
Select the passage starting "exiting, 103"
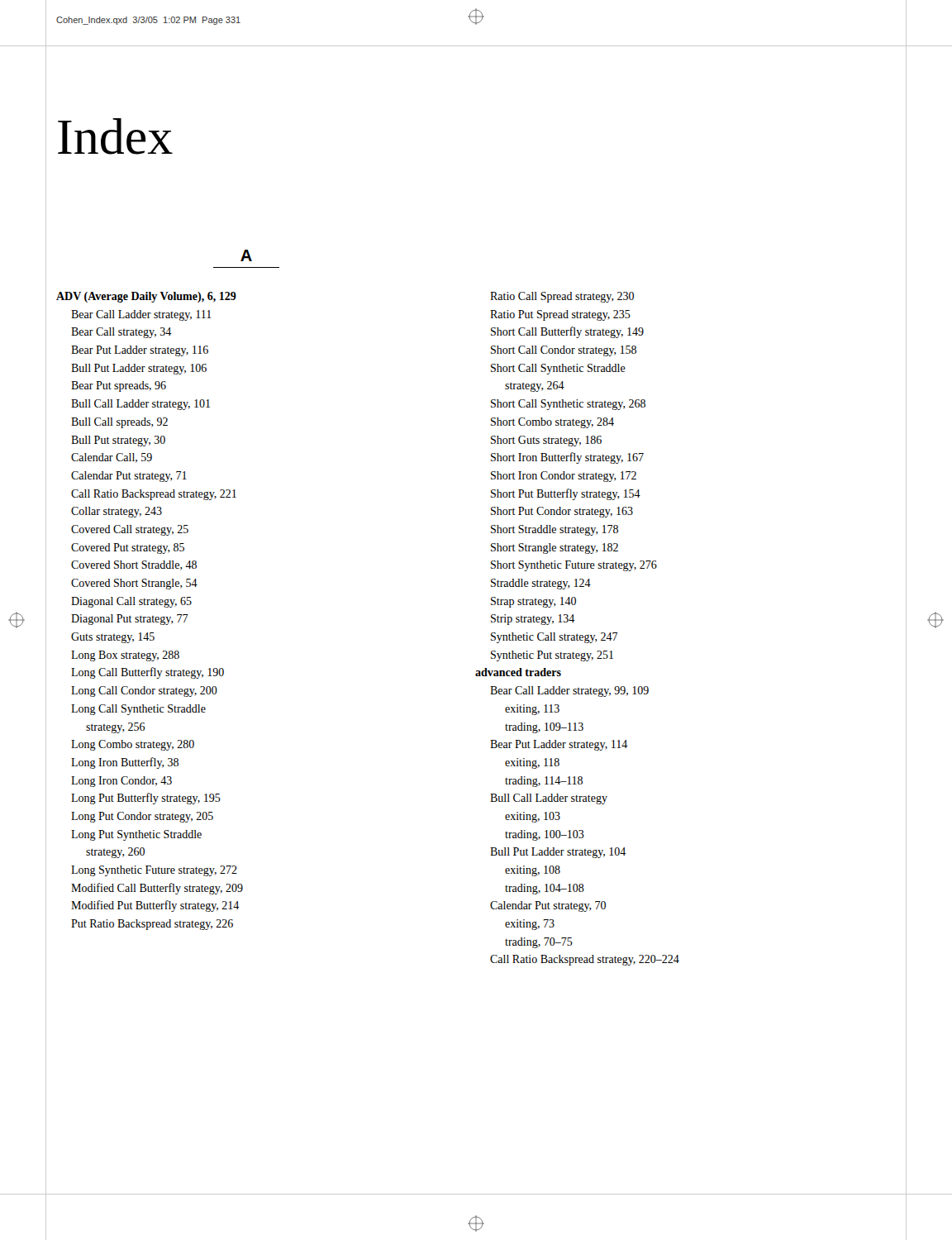[533, 816]
